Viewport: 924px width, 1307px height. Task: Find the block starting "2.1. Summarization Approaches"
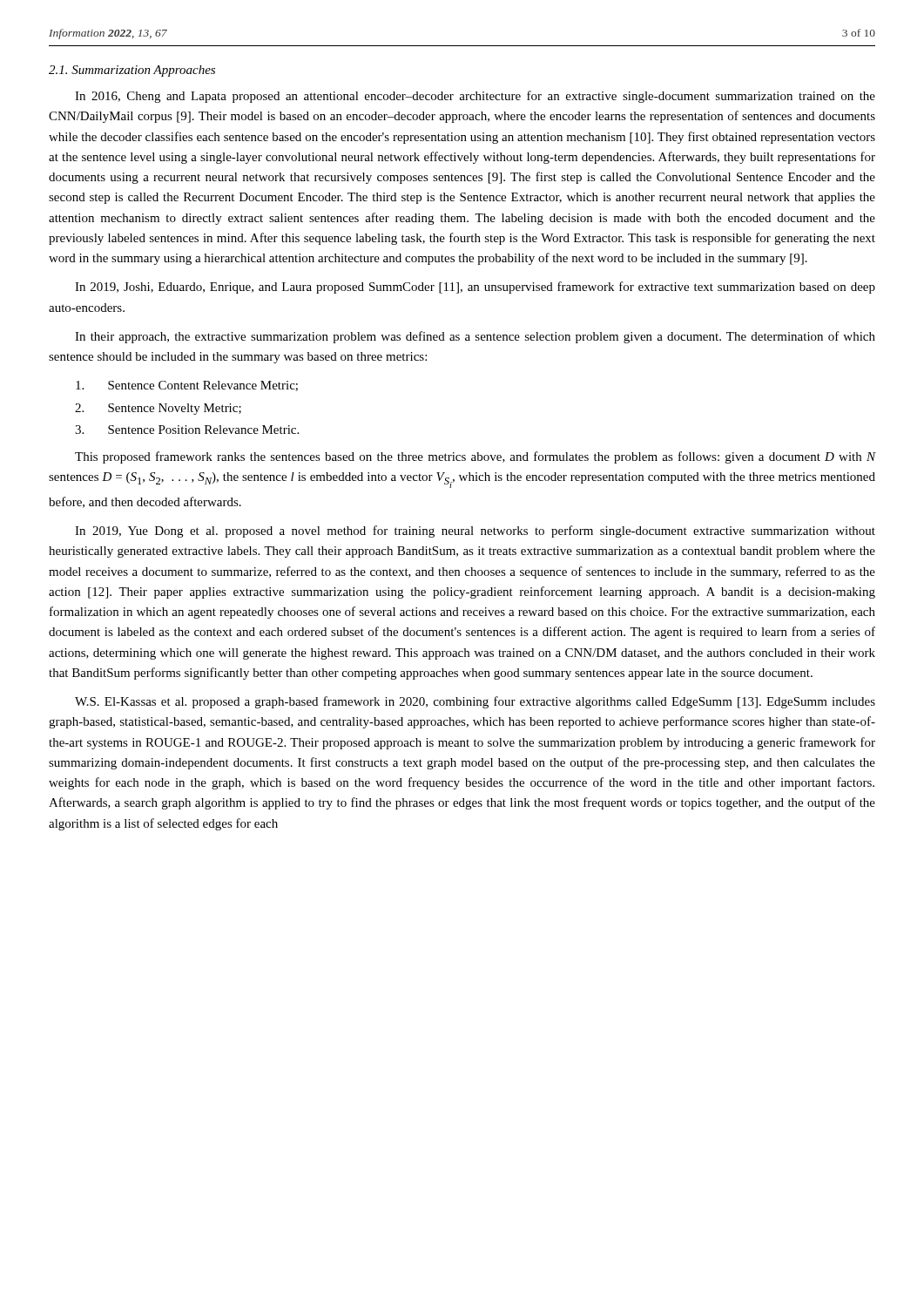pos(132,71)
